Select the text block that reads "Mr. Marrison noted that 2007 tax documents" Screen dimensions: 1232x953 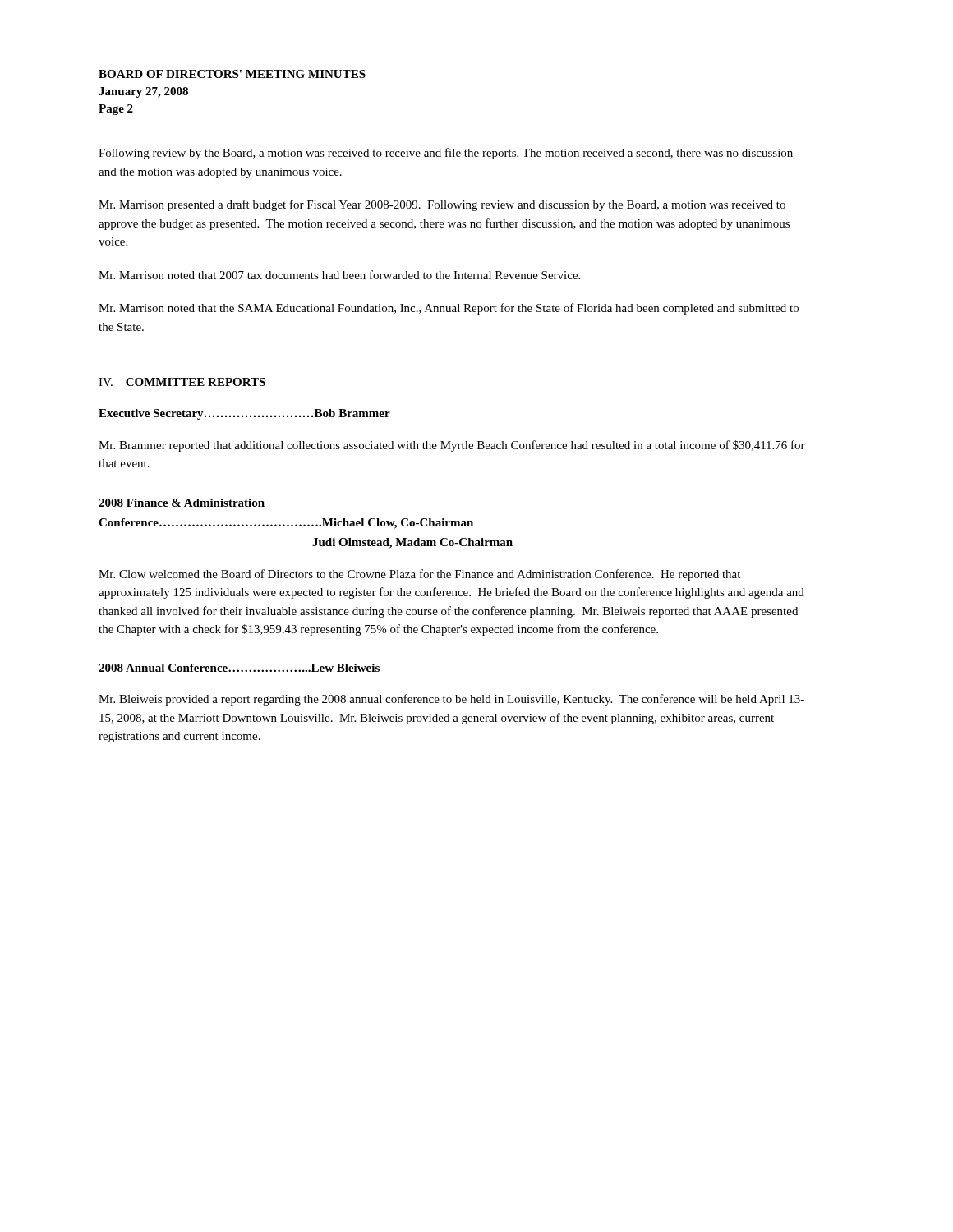pyautogui.click(x=340, y=275)
